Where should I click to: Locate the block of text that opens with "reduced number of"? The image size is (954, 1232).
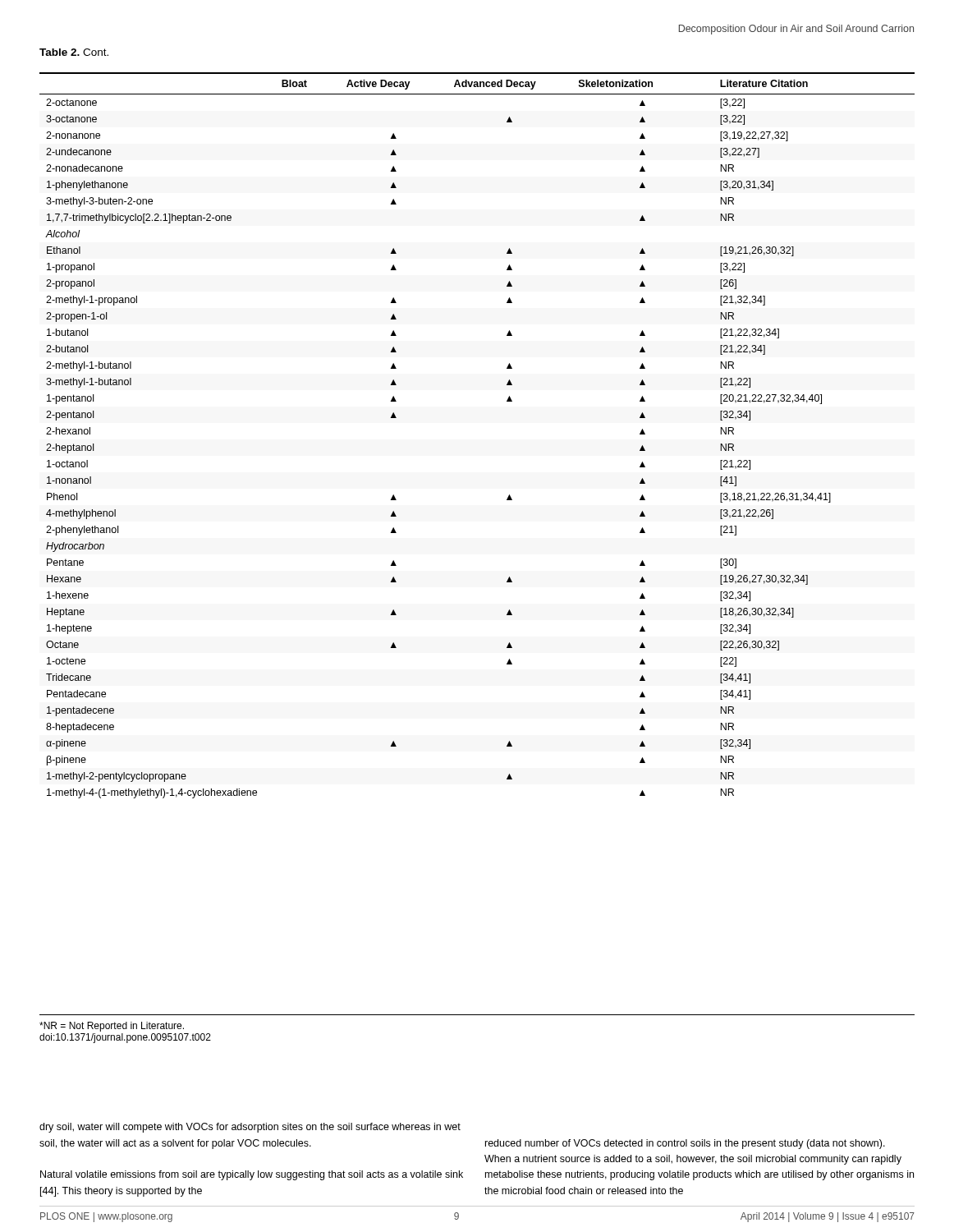pos(699,1167)
